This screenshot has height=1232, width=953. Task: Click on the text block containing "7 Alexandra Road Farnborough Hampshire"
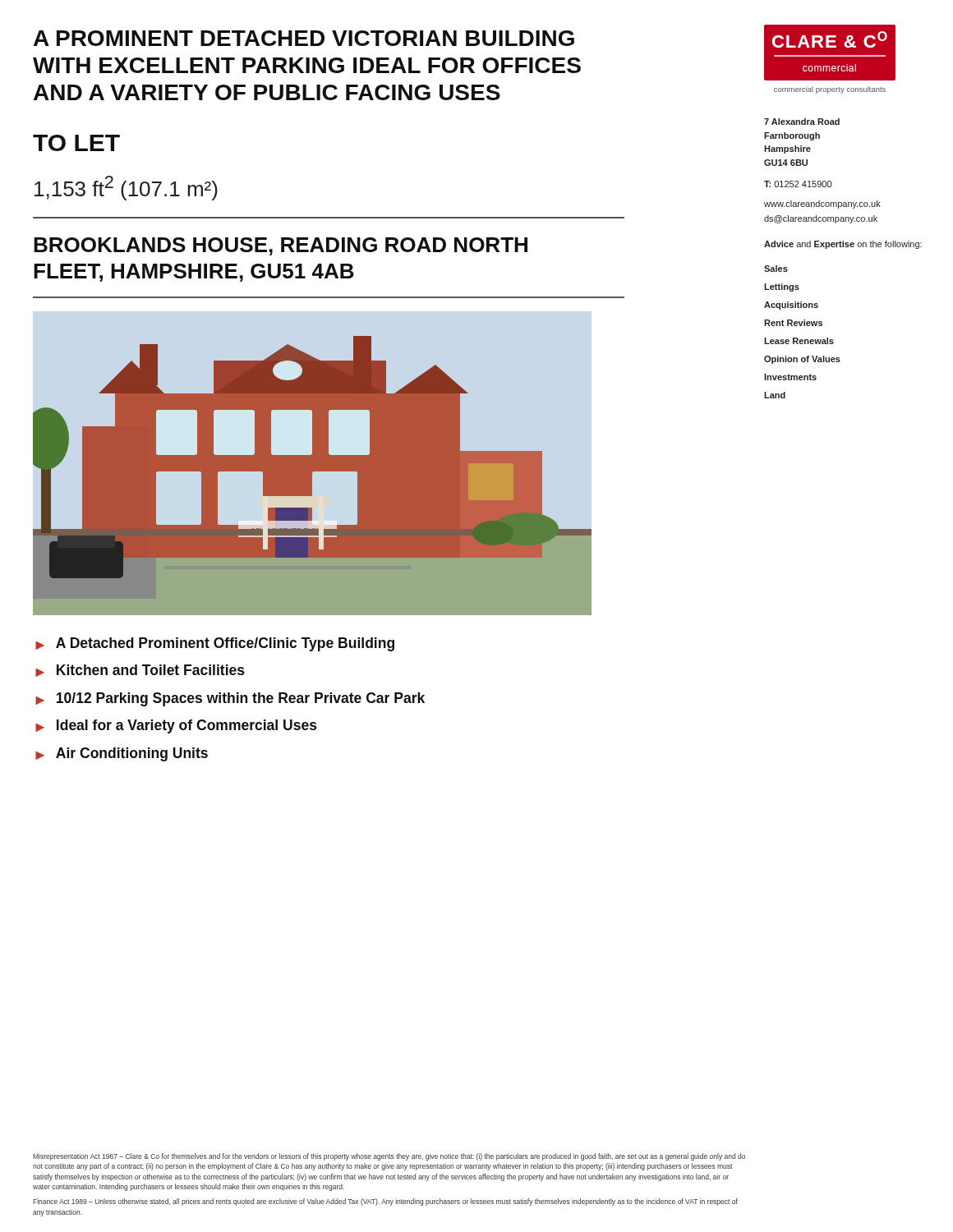tap(802, 122)
